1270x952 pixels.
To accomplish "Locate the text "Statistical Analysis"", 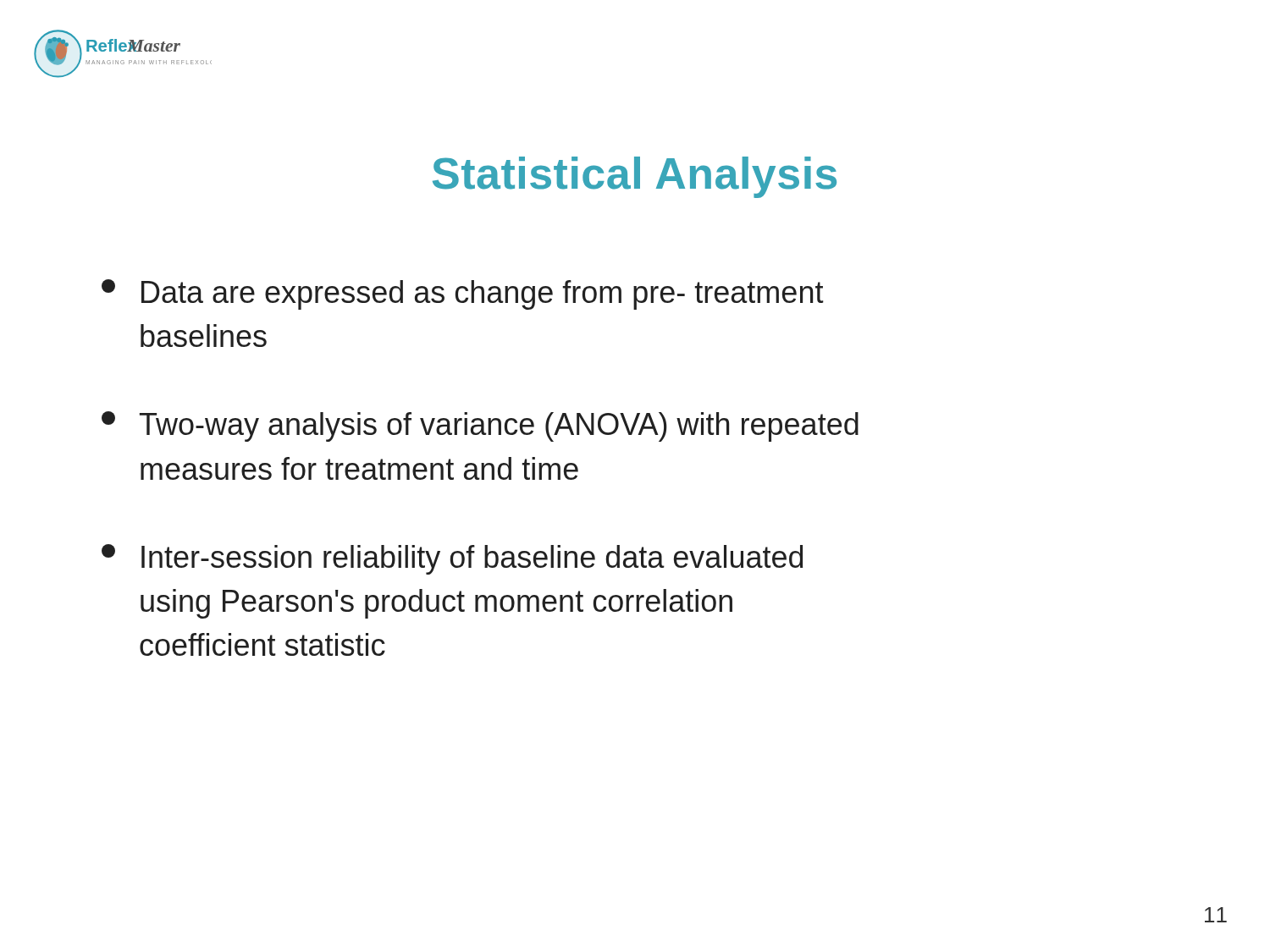I will [x=635, y=174].
